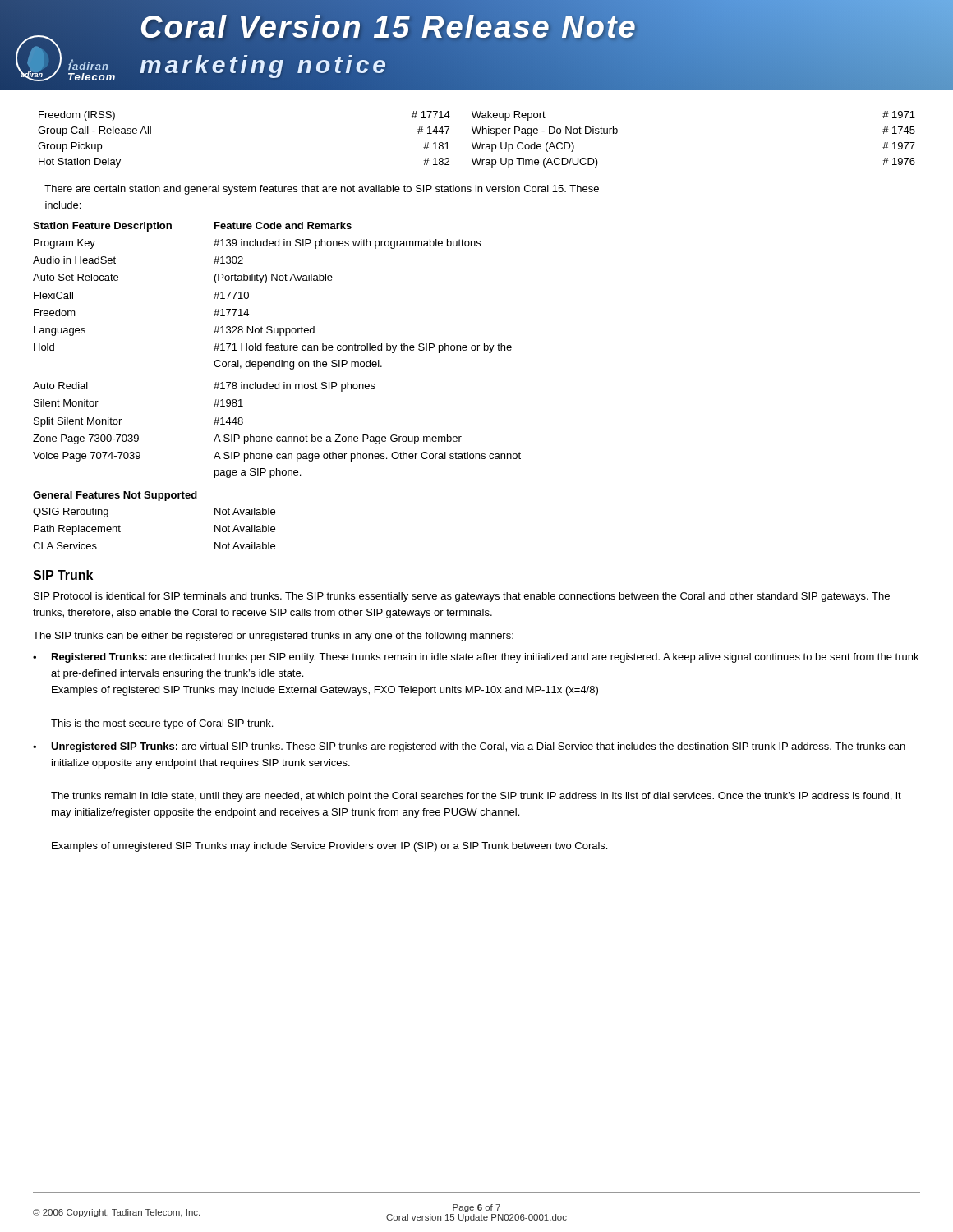
Task: Select the table that reads "Station Feature Description Feature"
Action: tap(476, 349)
